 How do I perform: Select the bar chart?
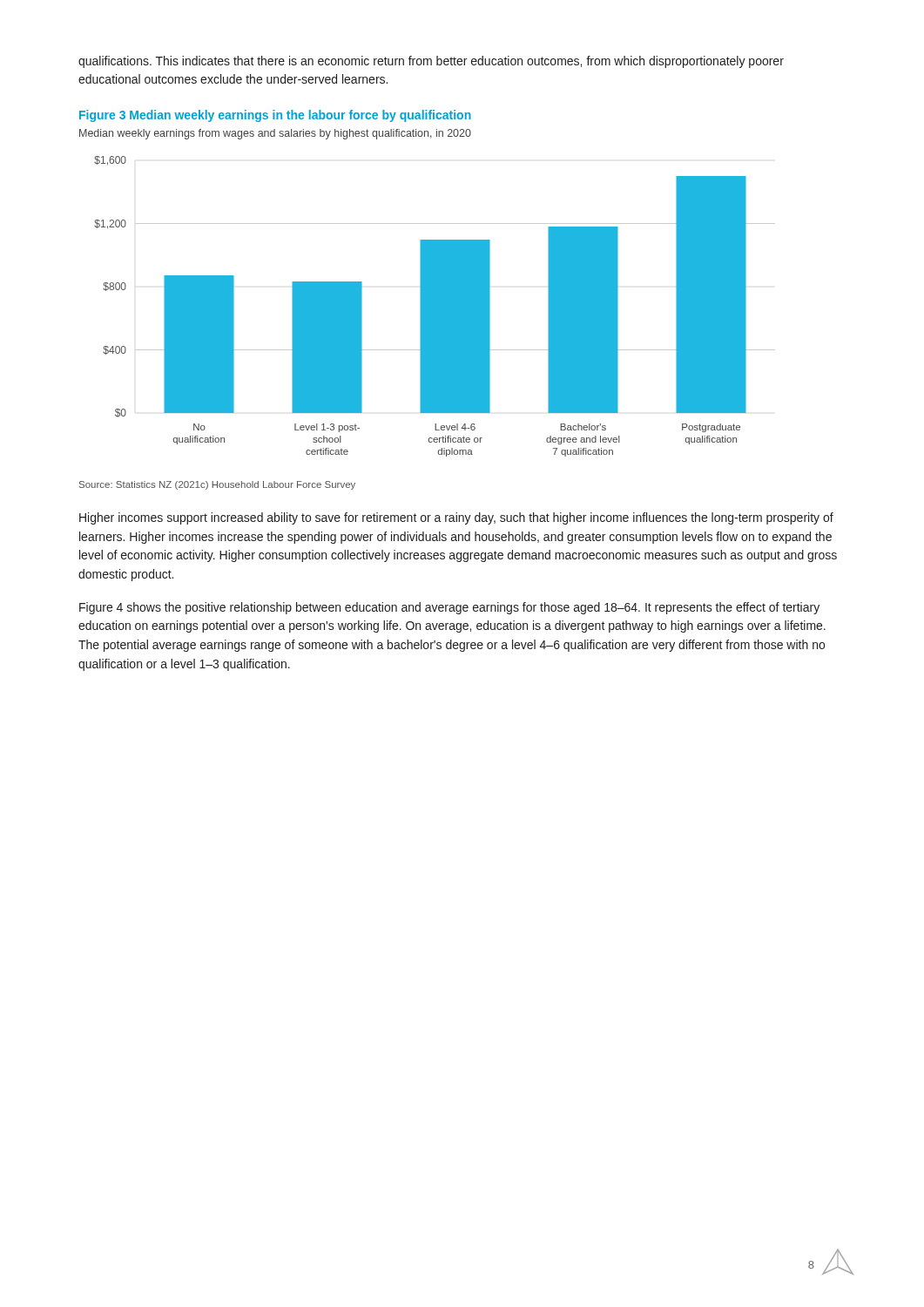[x=435, y=313]
